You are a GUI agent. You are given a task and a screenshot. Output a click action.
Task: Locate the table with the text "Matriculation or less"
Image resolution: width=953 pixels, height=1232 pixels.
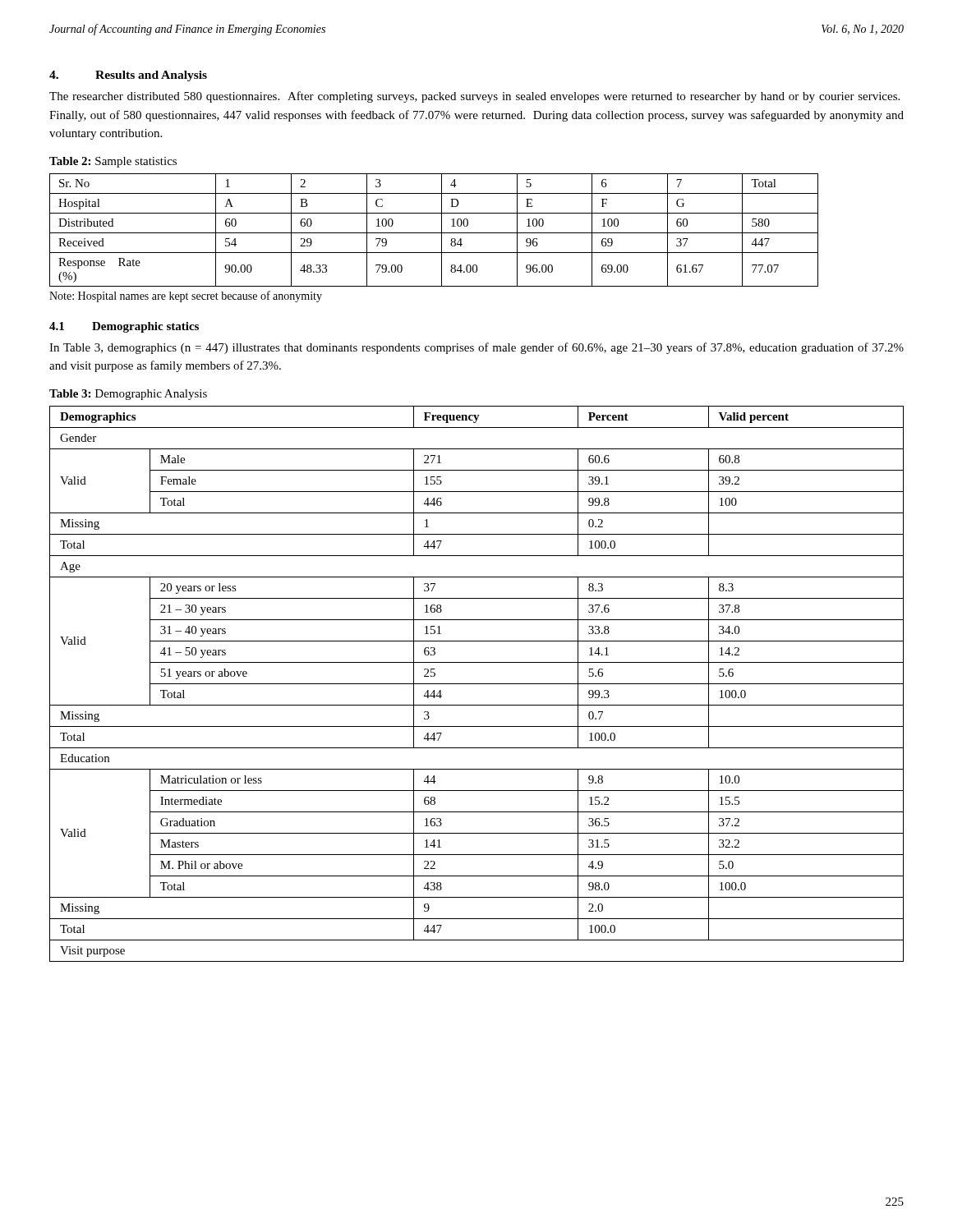pos(476,683)
